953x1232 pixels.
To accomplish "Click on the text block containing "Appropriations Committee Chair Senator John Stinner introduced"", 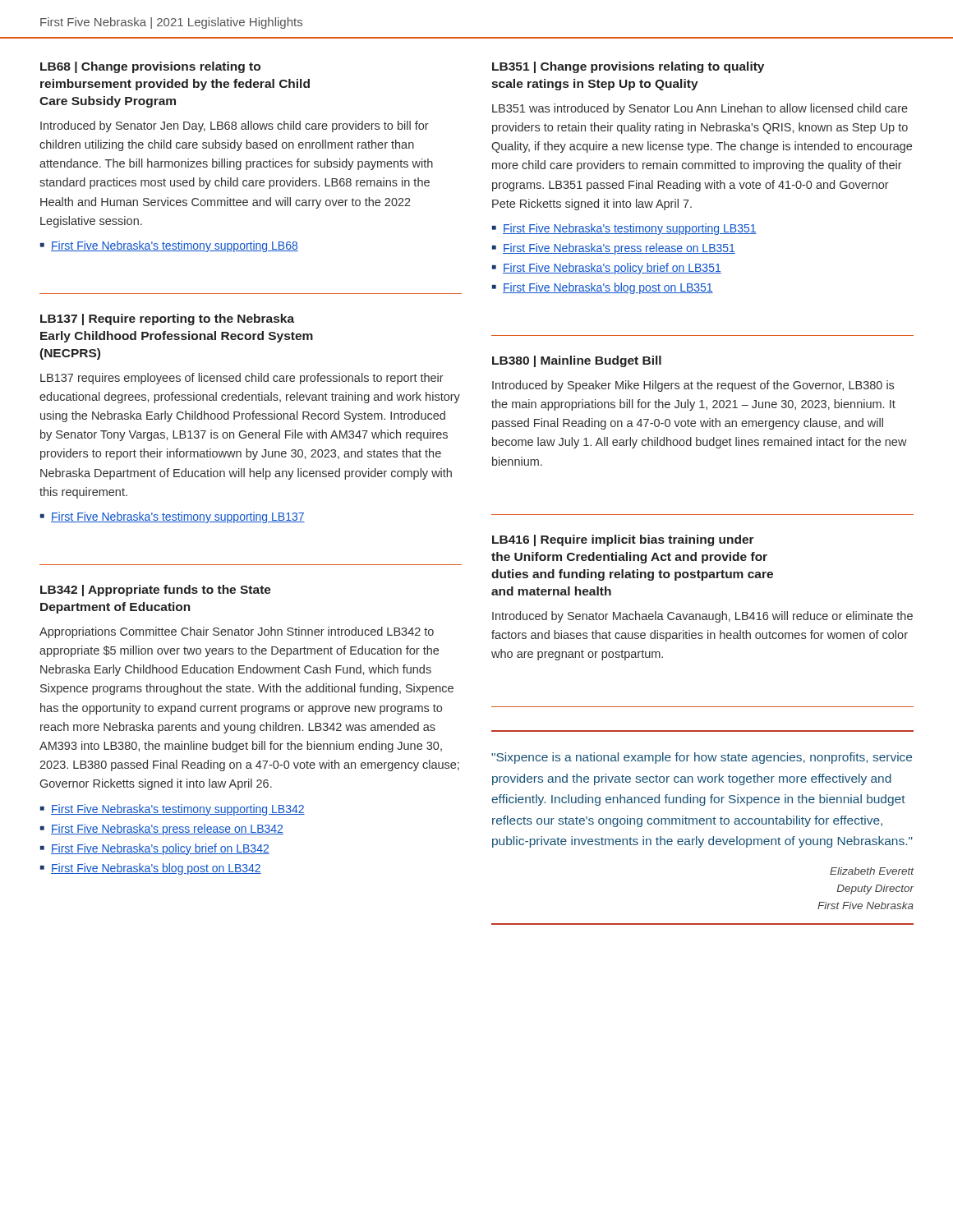I will (x=250, y=708).
